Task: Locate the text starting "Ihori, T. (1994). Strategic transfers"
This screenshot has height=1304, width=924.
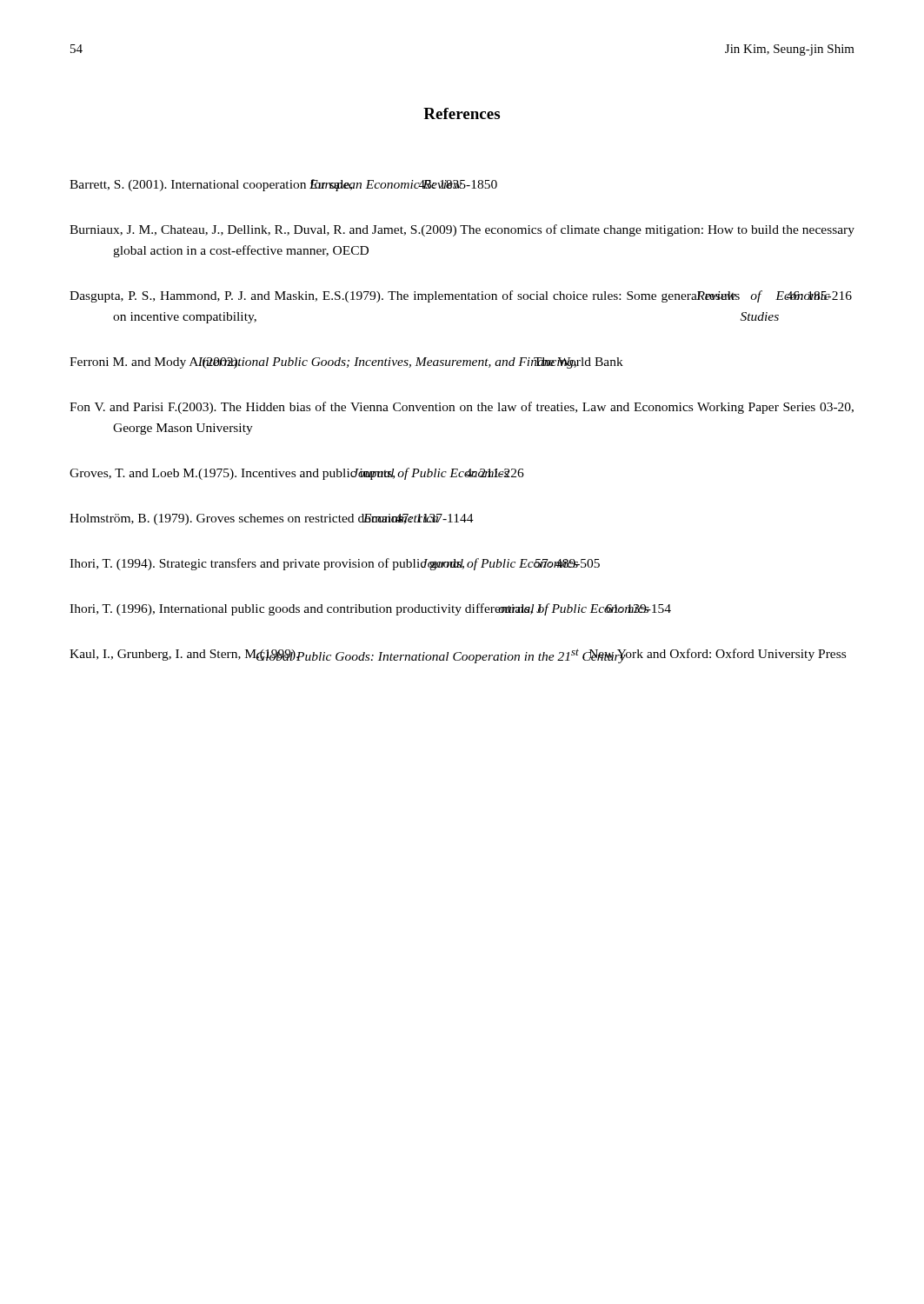Action: pos(335,563)
